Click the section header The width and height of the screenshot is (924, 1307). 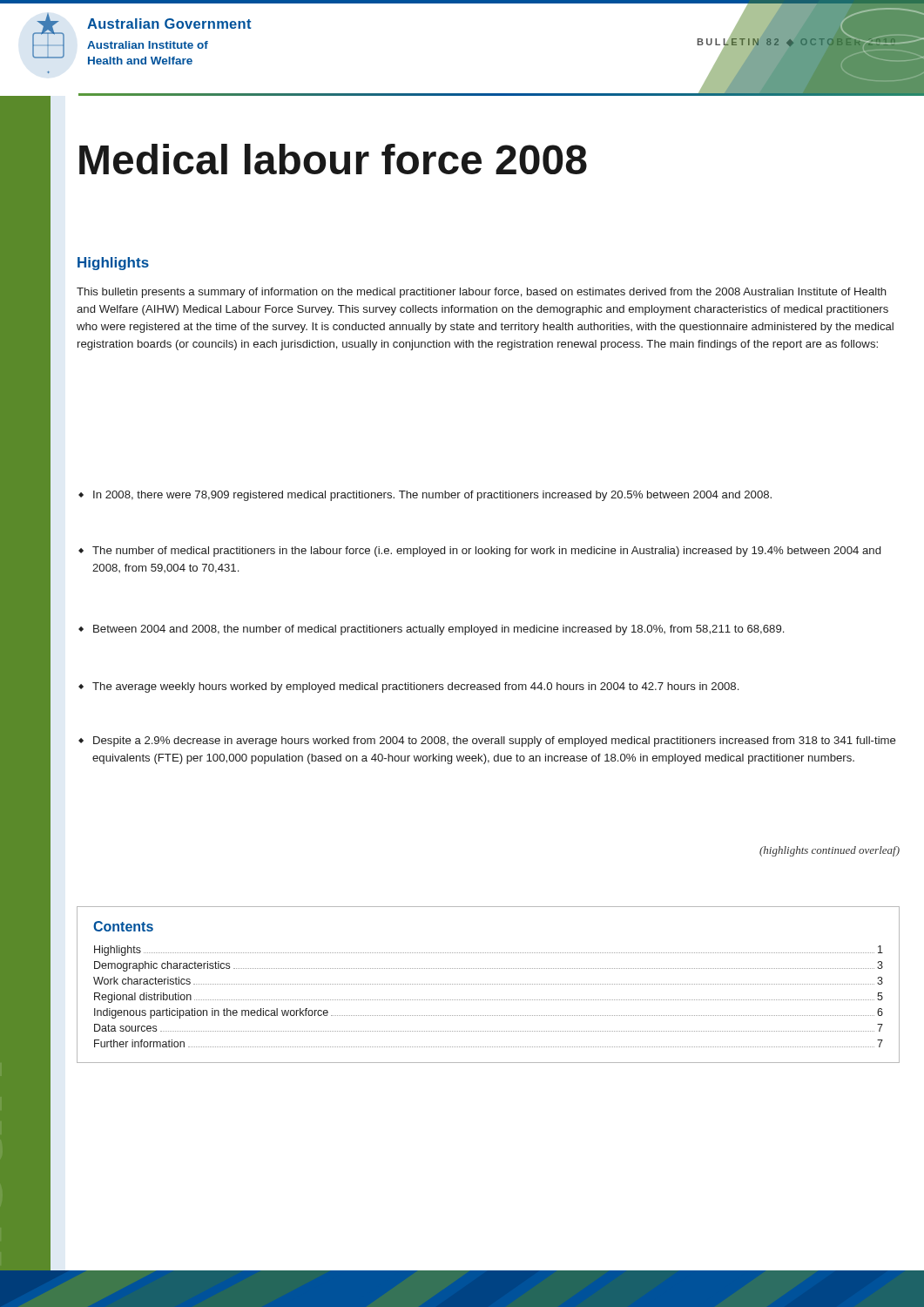[x=164, y=263]
